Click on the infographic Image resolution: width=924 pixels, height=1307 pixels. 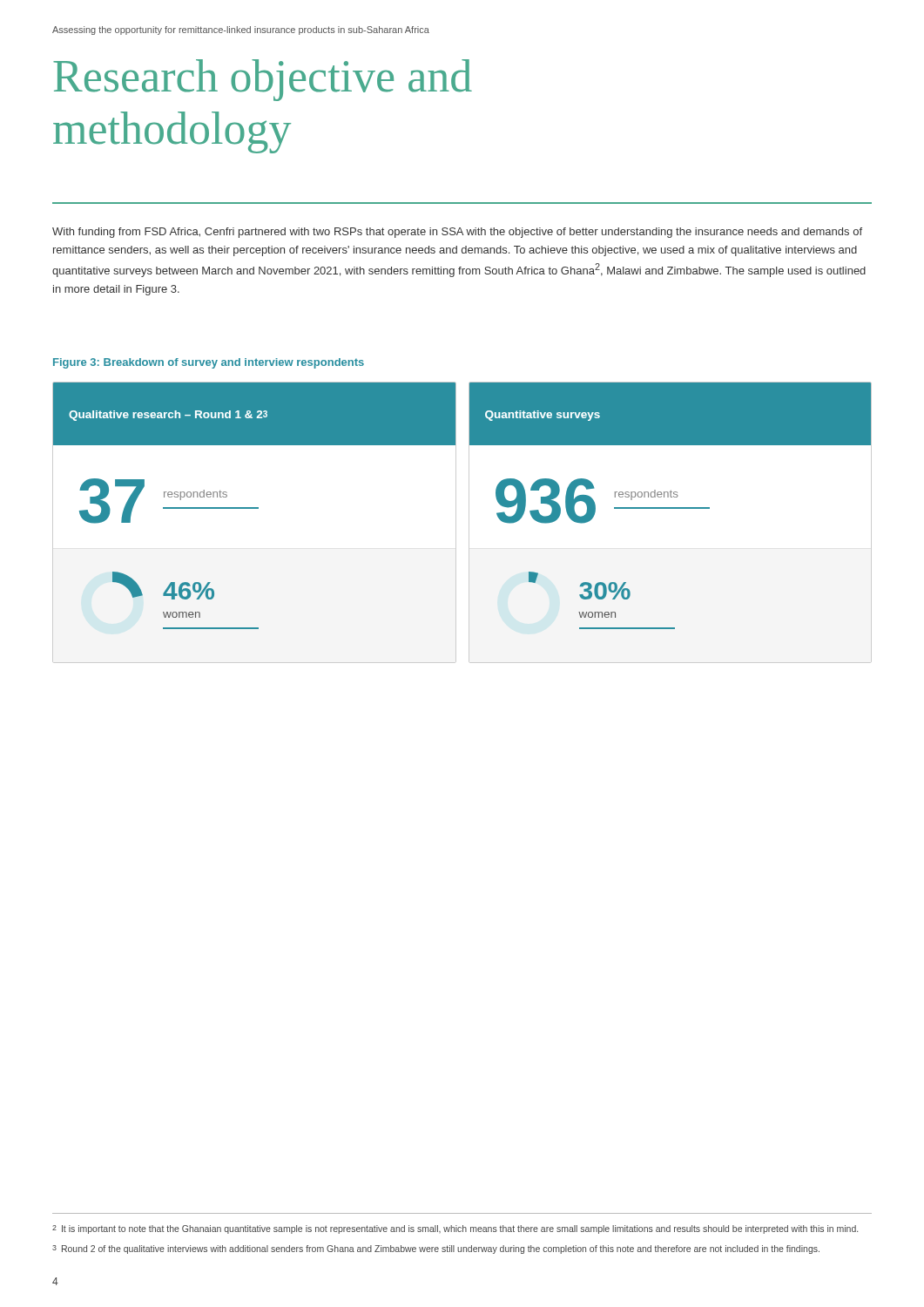[x=462, y=522]
